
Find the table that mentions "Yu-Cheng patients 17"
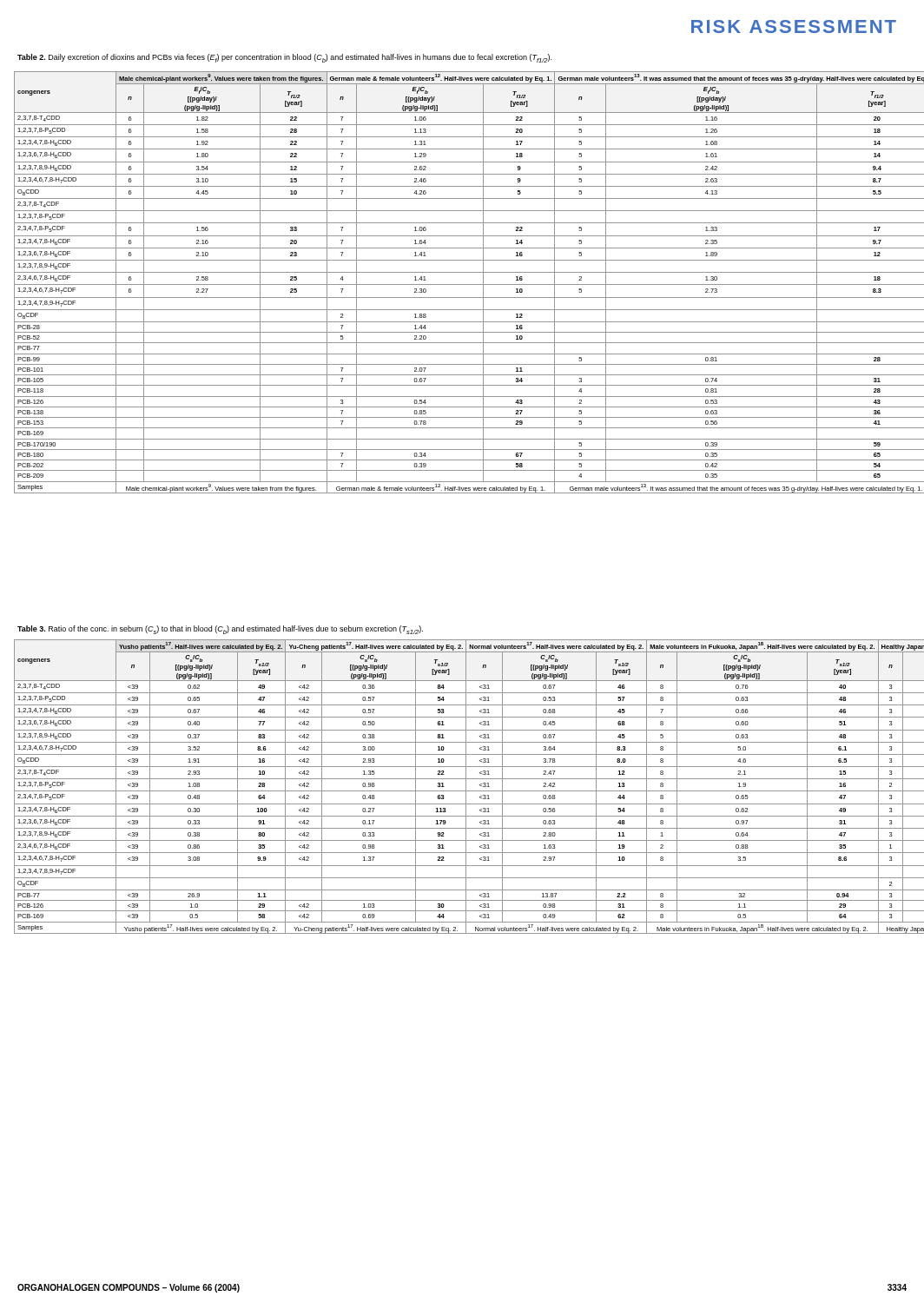point(462,787)
